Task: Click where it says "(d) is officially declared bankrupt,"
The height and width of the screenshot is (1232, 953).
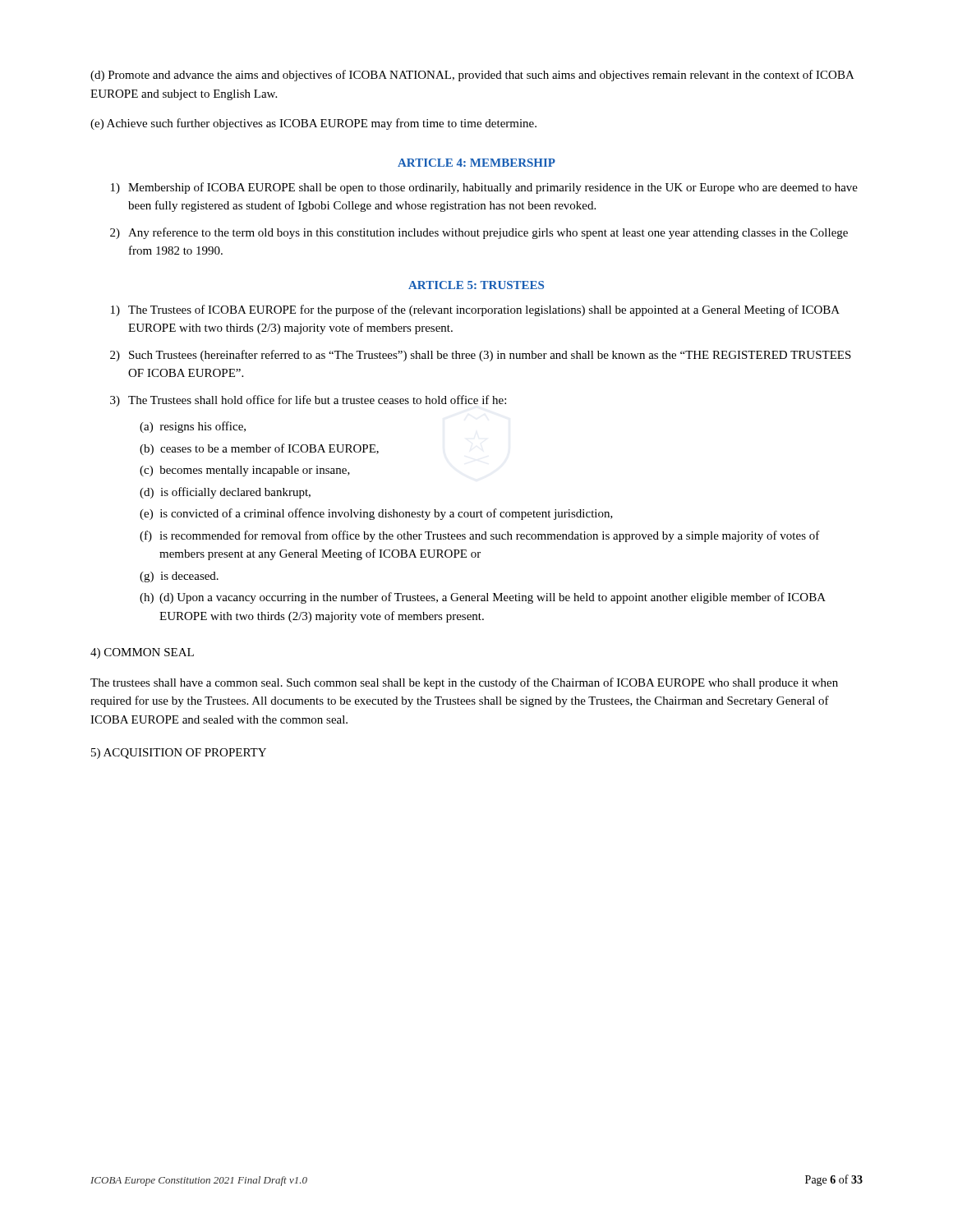Action: [225, 492]
